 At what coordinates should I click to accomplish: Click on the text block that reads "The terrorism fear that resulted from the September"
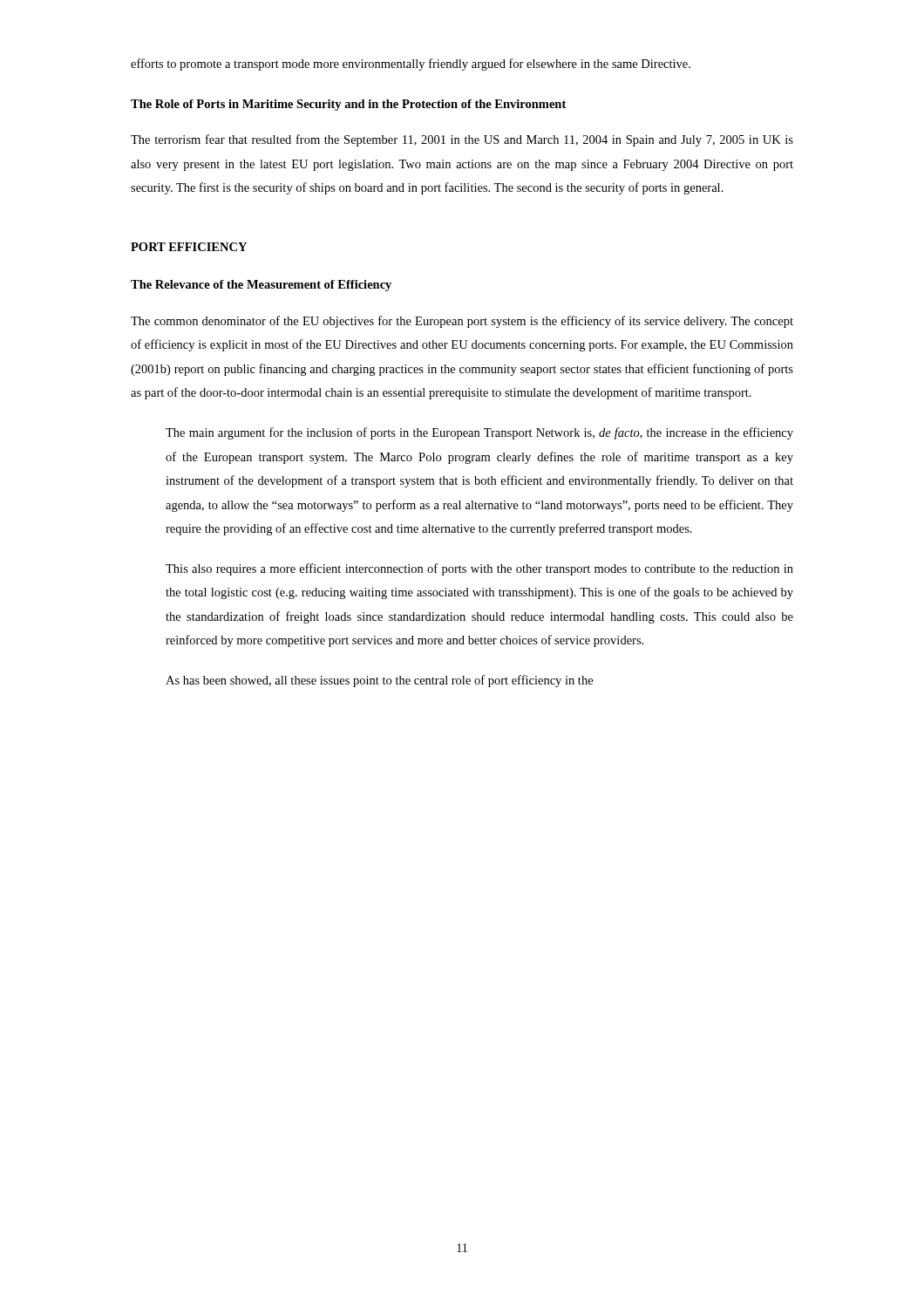click(x=462, y=164)
